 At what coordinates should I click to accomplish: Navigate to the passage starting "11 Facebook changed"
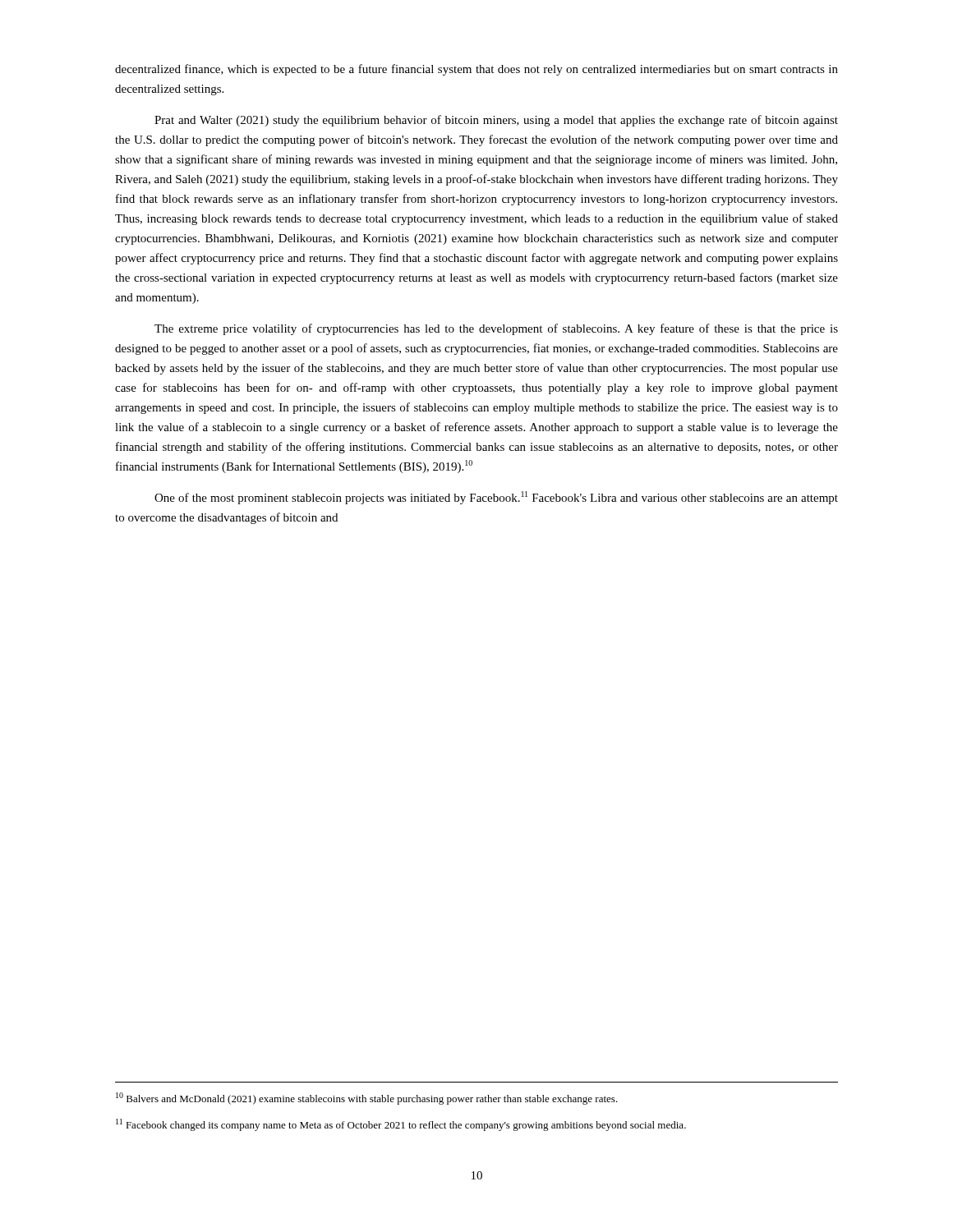tap(401, 1124)
